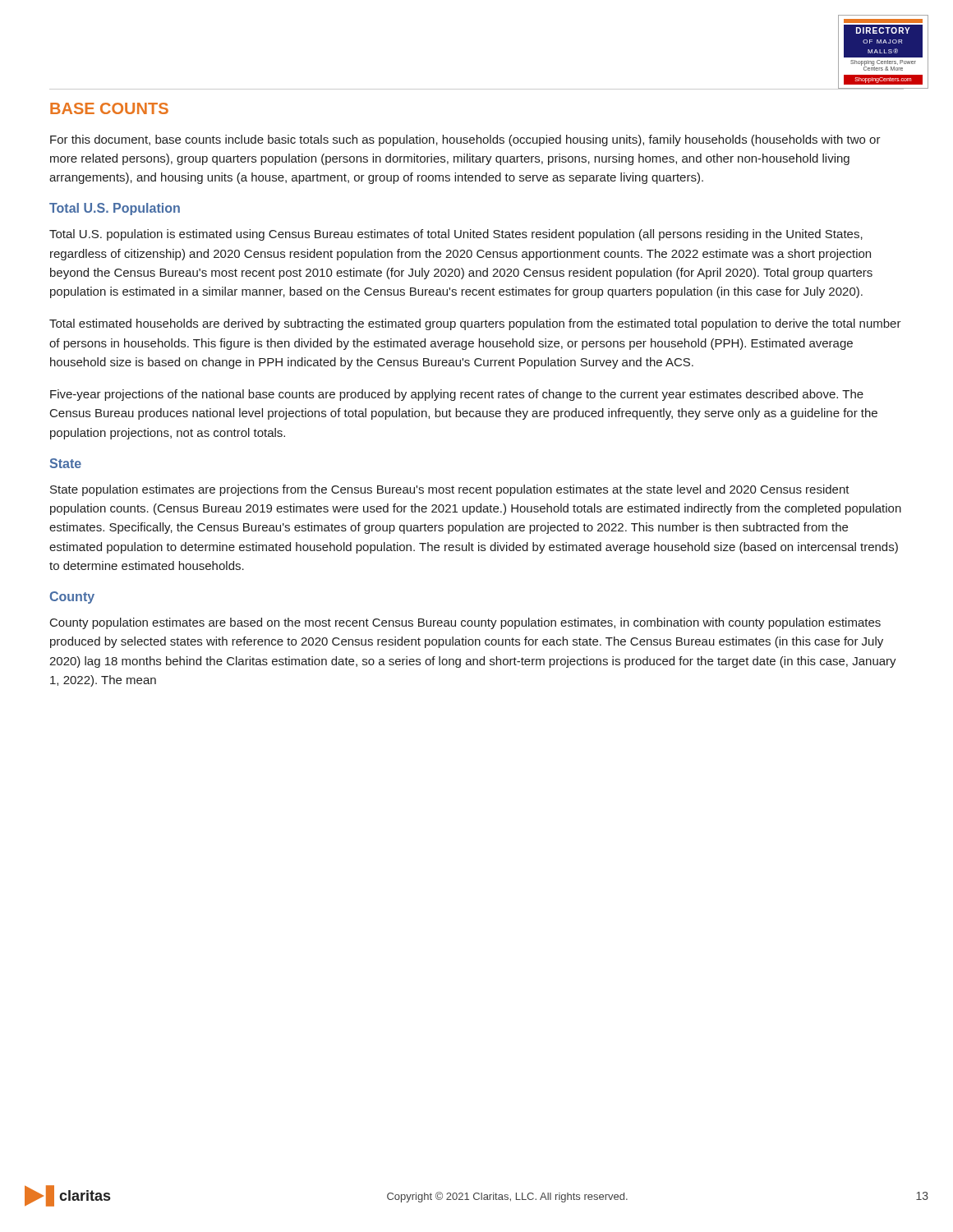
Task: Click on the block starting "Total U.S. population"
Action: click(461, 263)
